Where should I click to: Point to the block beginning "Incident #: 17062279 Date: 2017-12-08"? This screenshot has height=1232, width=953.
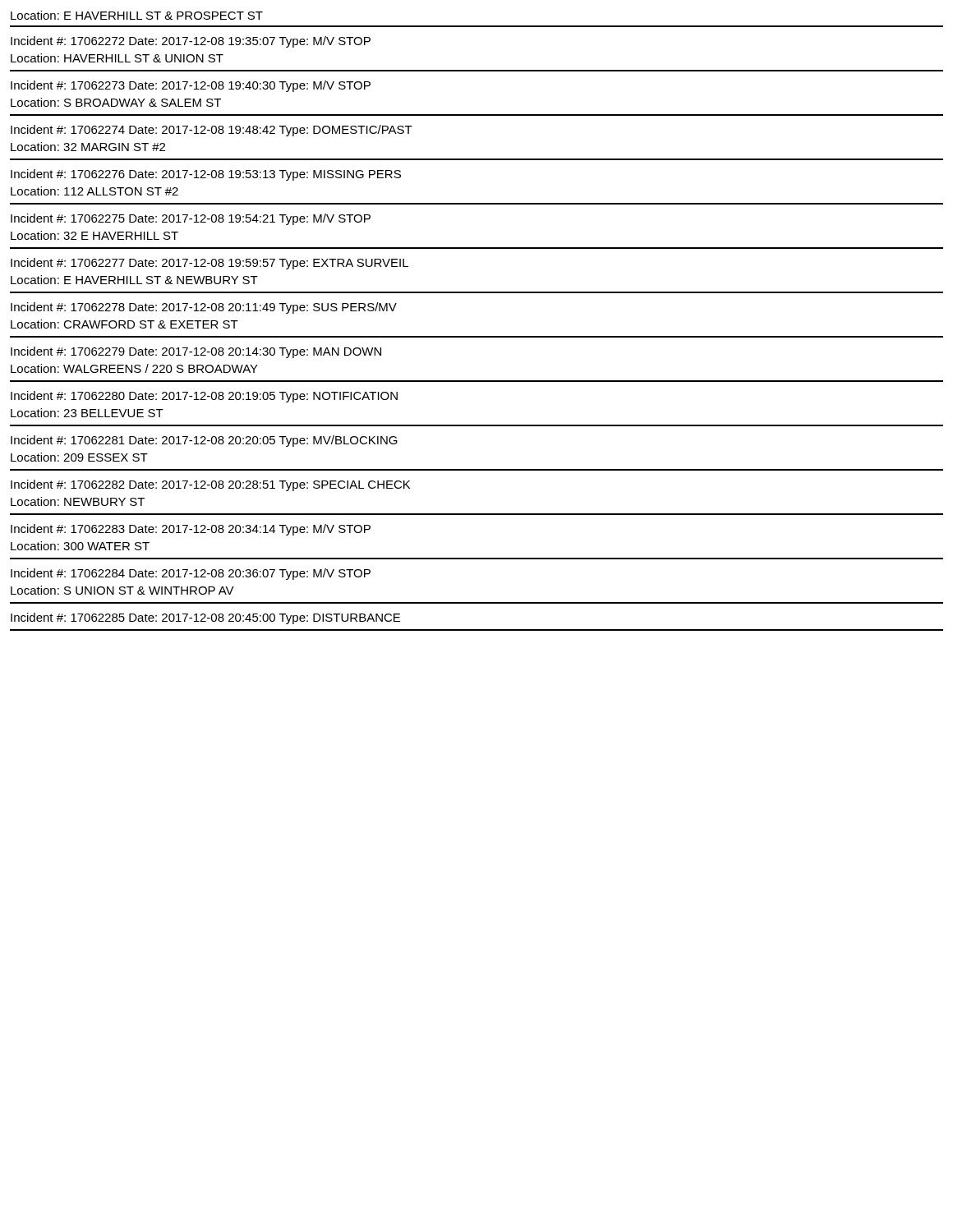pyautogui.click(x=196, y=352)
